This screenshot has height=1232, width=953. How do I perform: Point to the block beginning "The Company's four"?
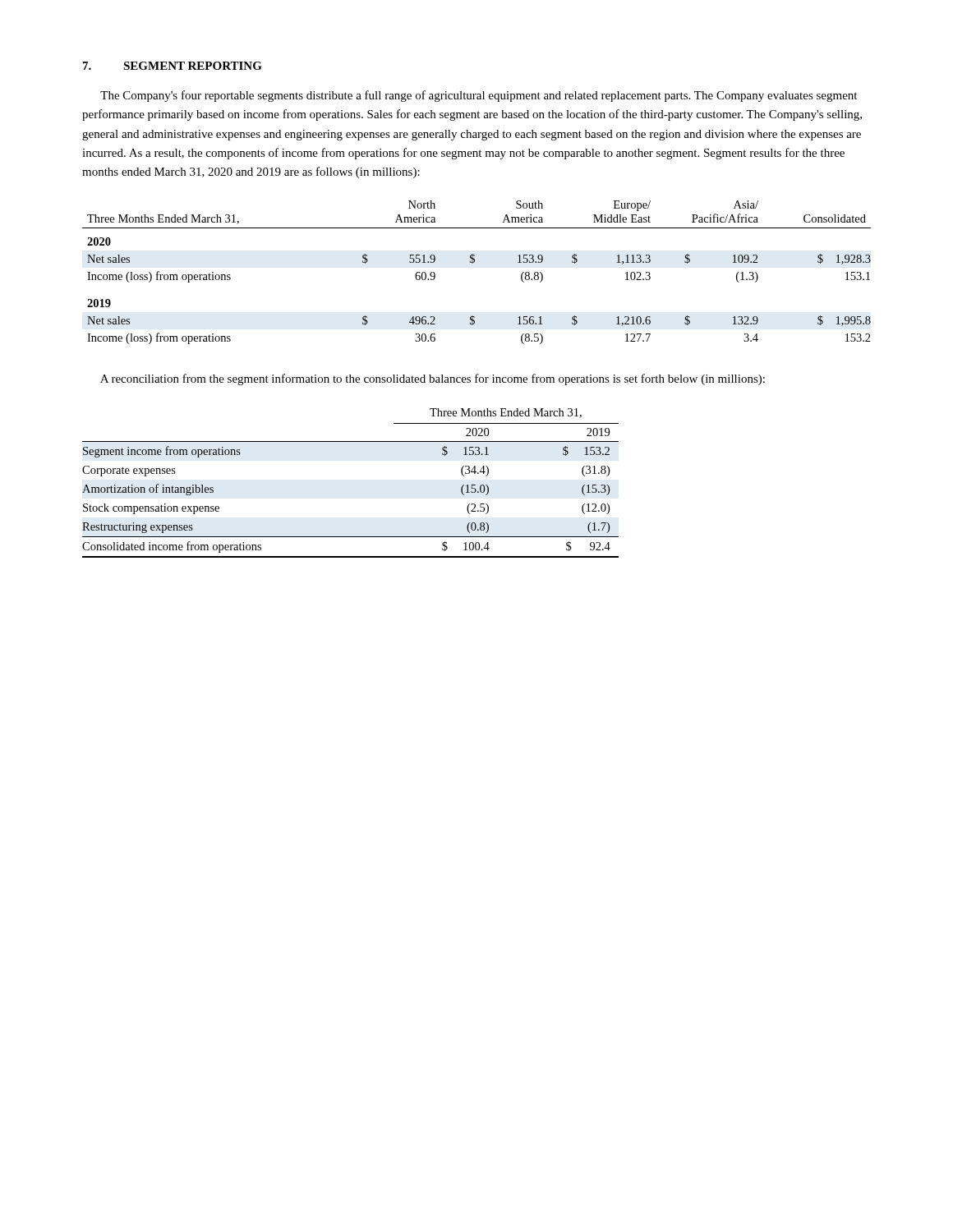click(472, 133)
